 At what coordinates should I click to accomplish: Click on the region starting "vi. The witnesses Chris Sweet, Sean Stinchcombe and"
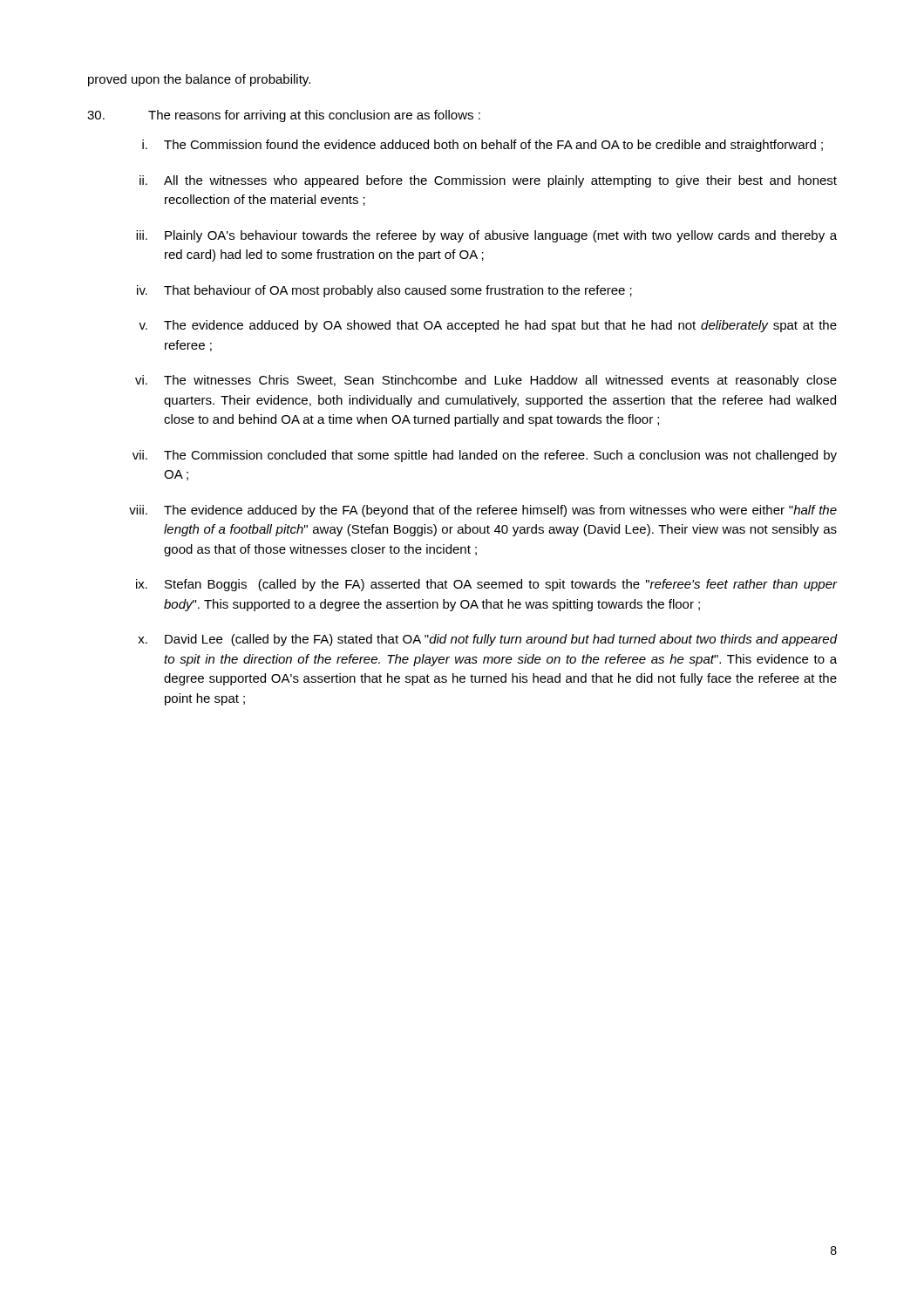[462, 400]
